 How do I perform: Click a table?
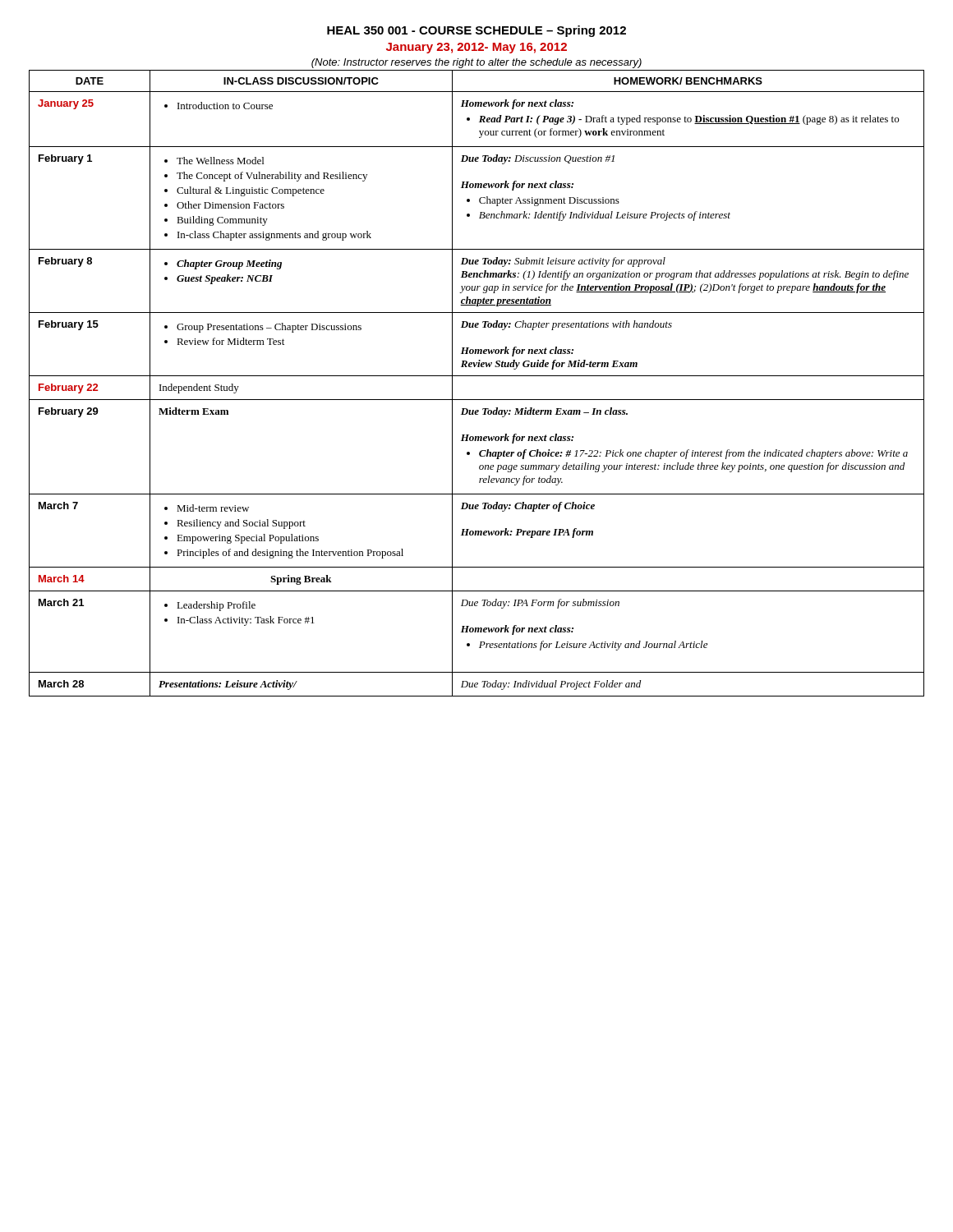(x=476, y=383)
